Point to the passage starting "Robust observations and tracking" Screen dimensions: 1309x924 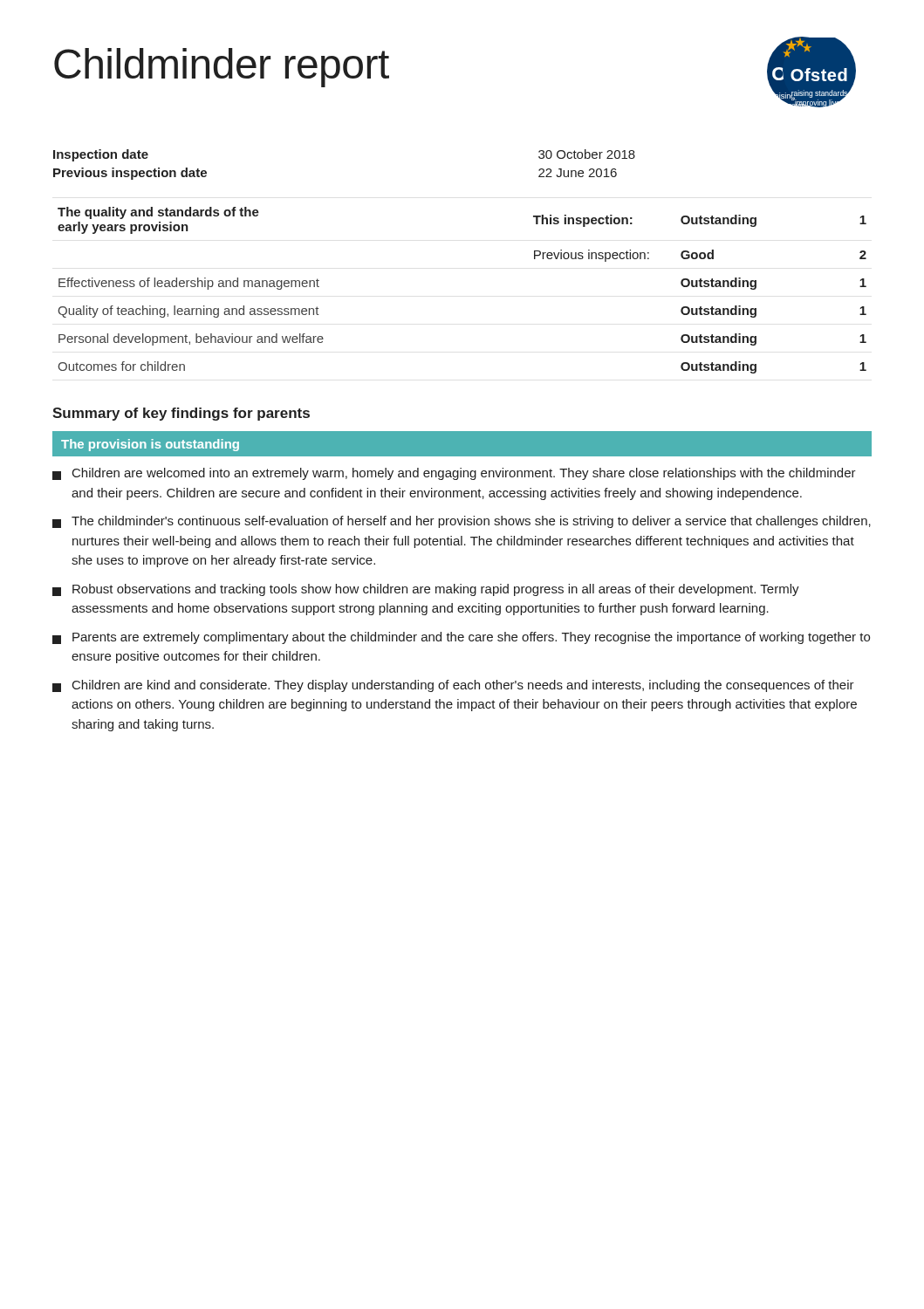(462, 599)
